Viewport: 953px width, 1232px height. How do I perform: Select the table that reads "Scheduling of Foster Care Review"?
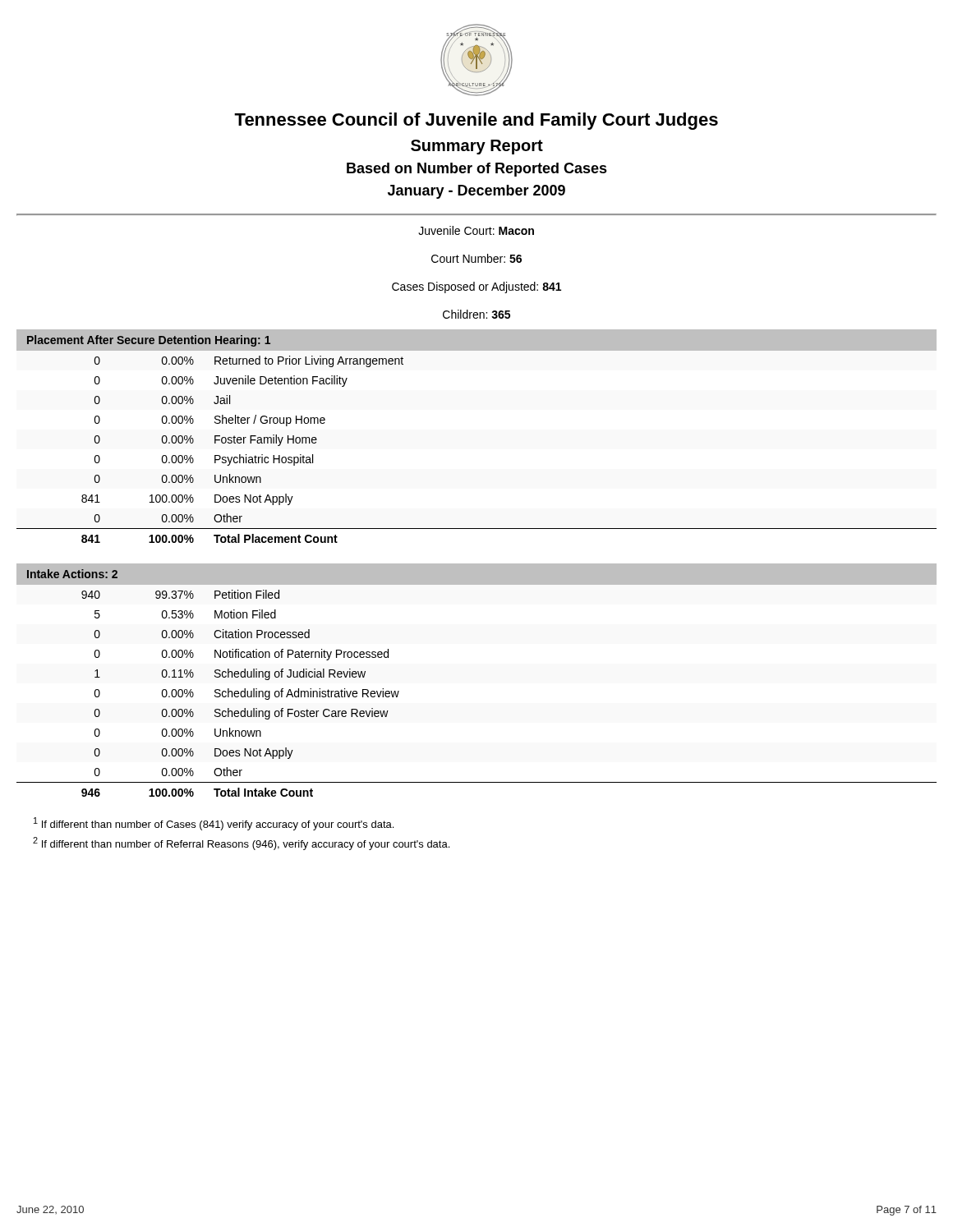(x=476, y=694)
